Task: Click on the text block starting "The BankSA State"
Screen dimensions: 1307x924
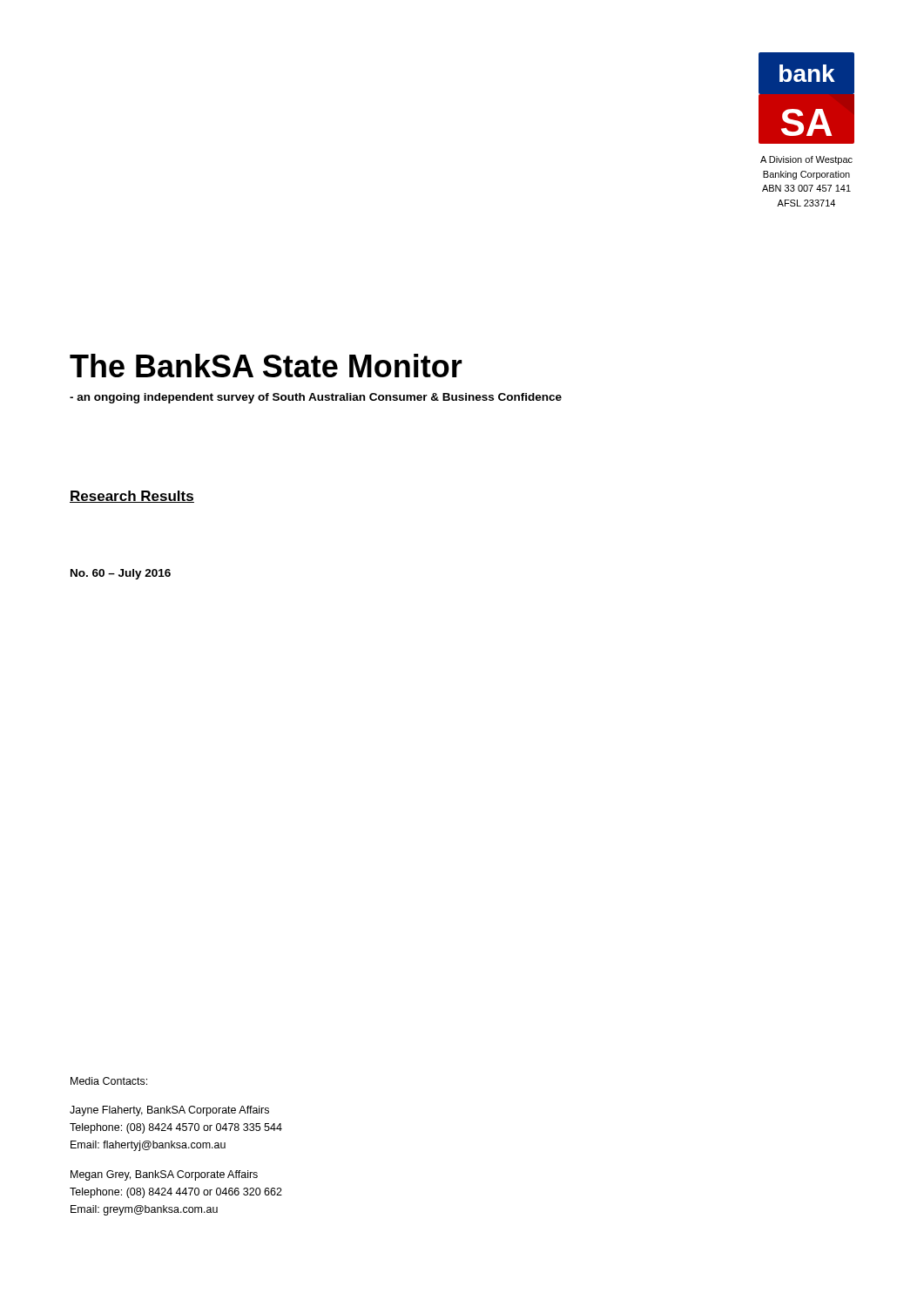Action: [266, 366]
